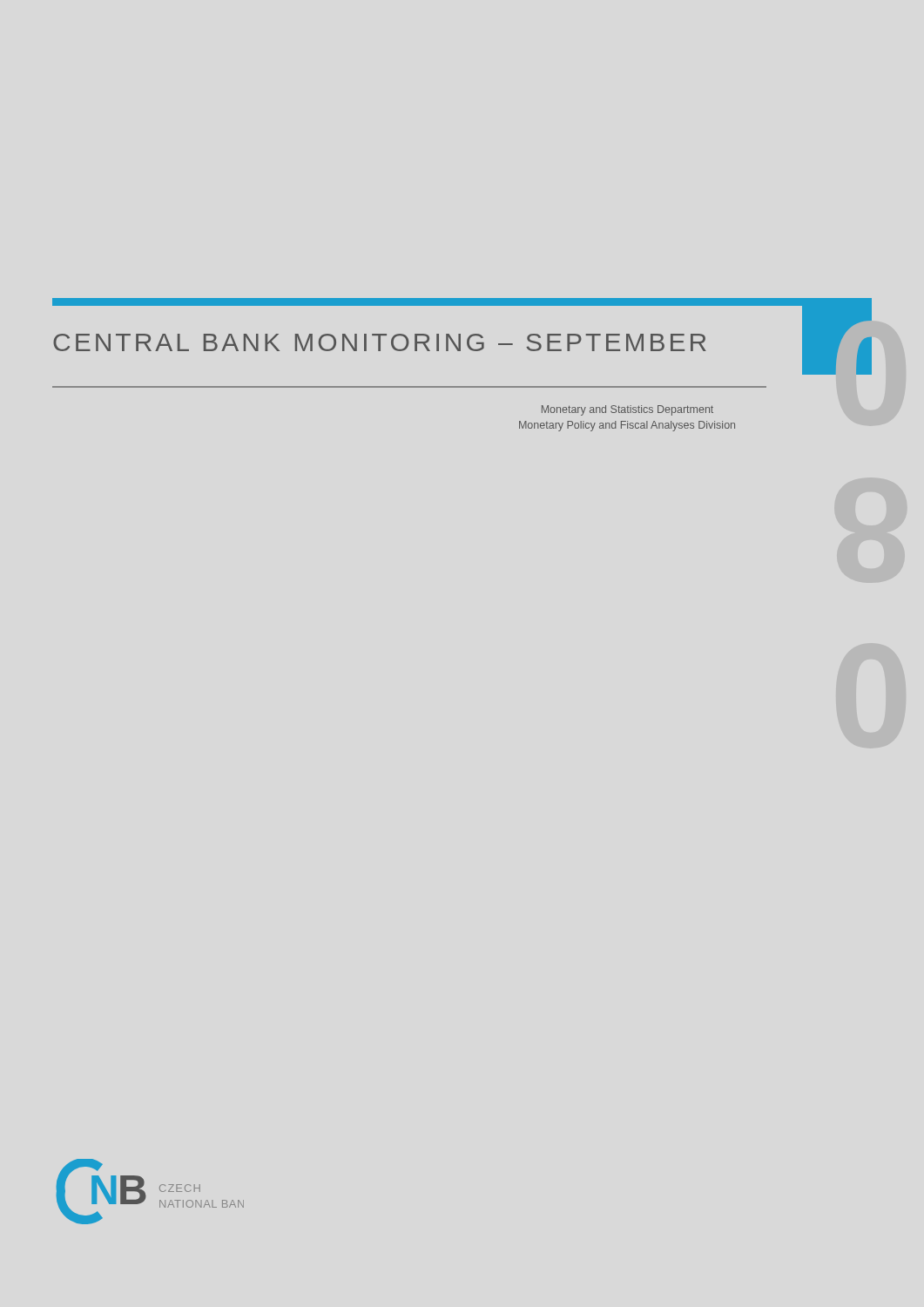Viewport: 924px width, 1307px height.
Task: Find the title containing "CENTRAL BANK MONITORING – SEPTEMBER"
Action: [x=381, y=342]
